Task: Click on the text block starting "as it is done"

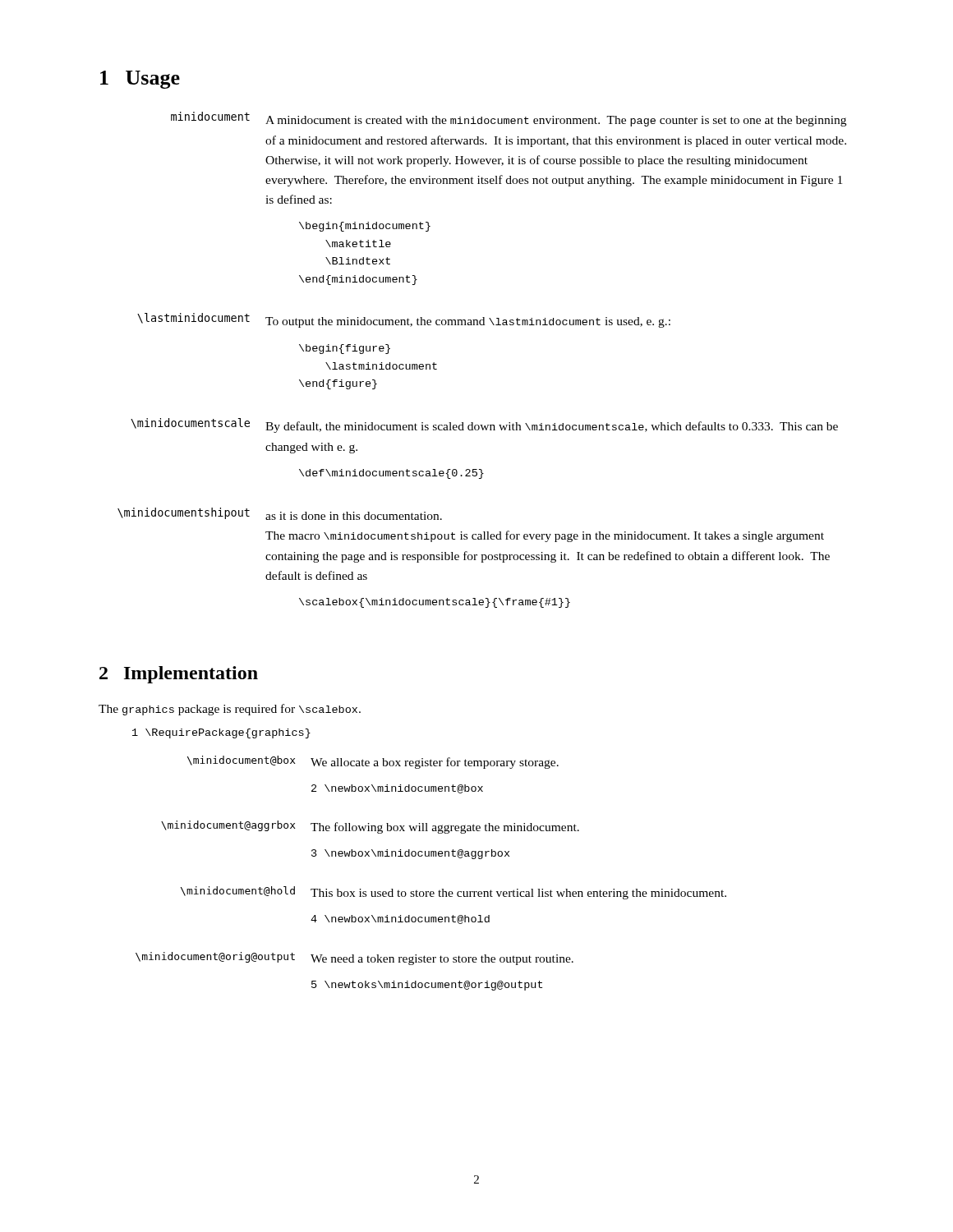Action: coord(560,558)
